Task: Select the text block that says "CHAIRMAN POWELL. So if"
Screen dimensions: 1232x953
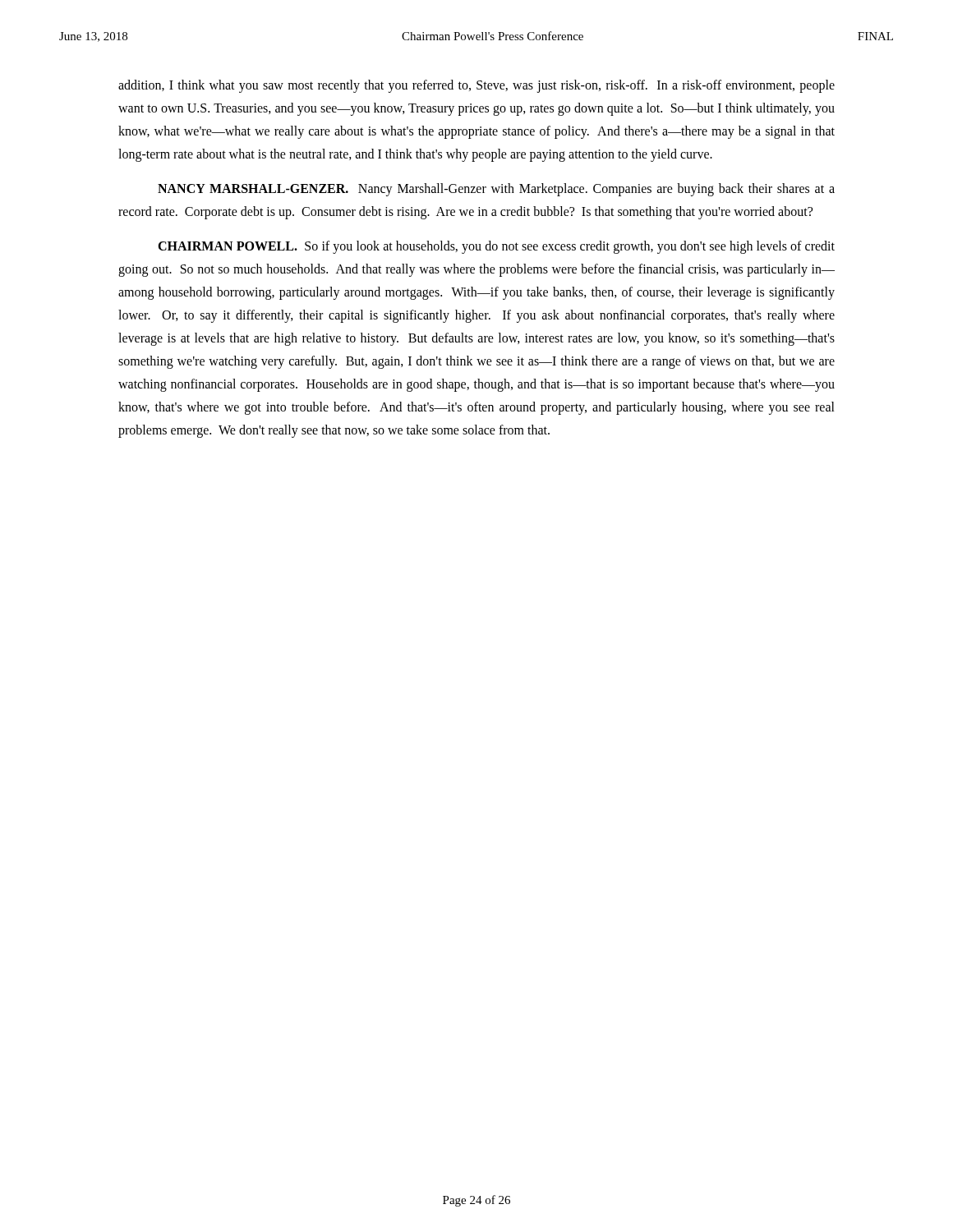Action: click(x=476, y=338)
